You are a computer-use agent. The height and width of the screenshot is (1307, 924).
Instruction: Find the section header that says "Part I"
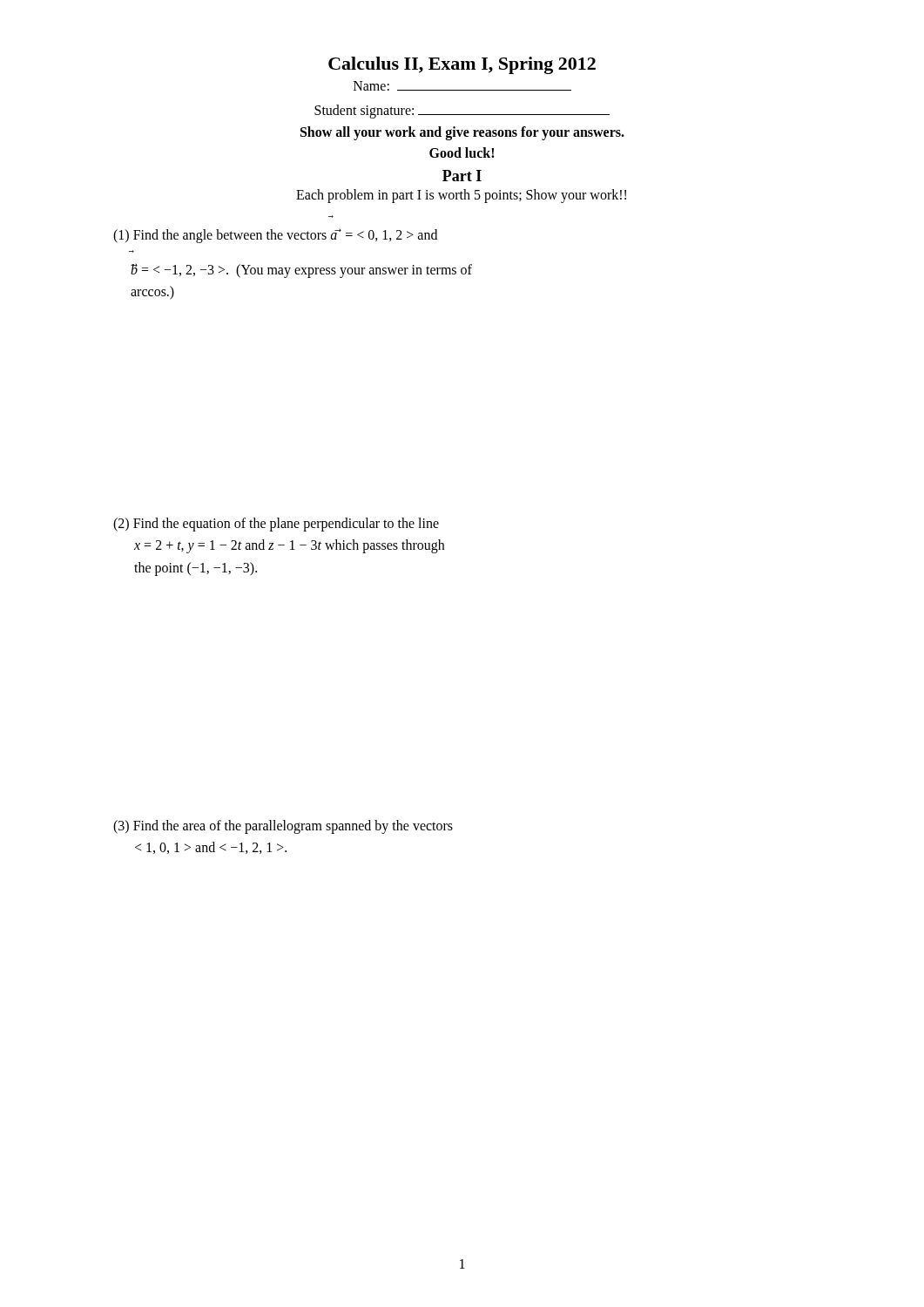pos(462,176)
